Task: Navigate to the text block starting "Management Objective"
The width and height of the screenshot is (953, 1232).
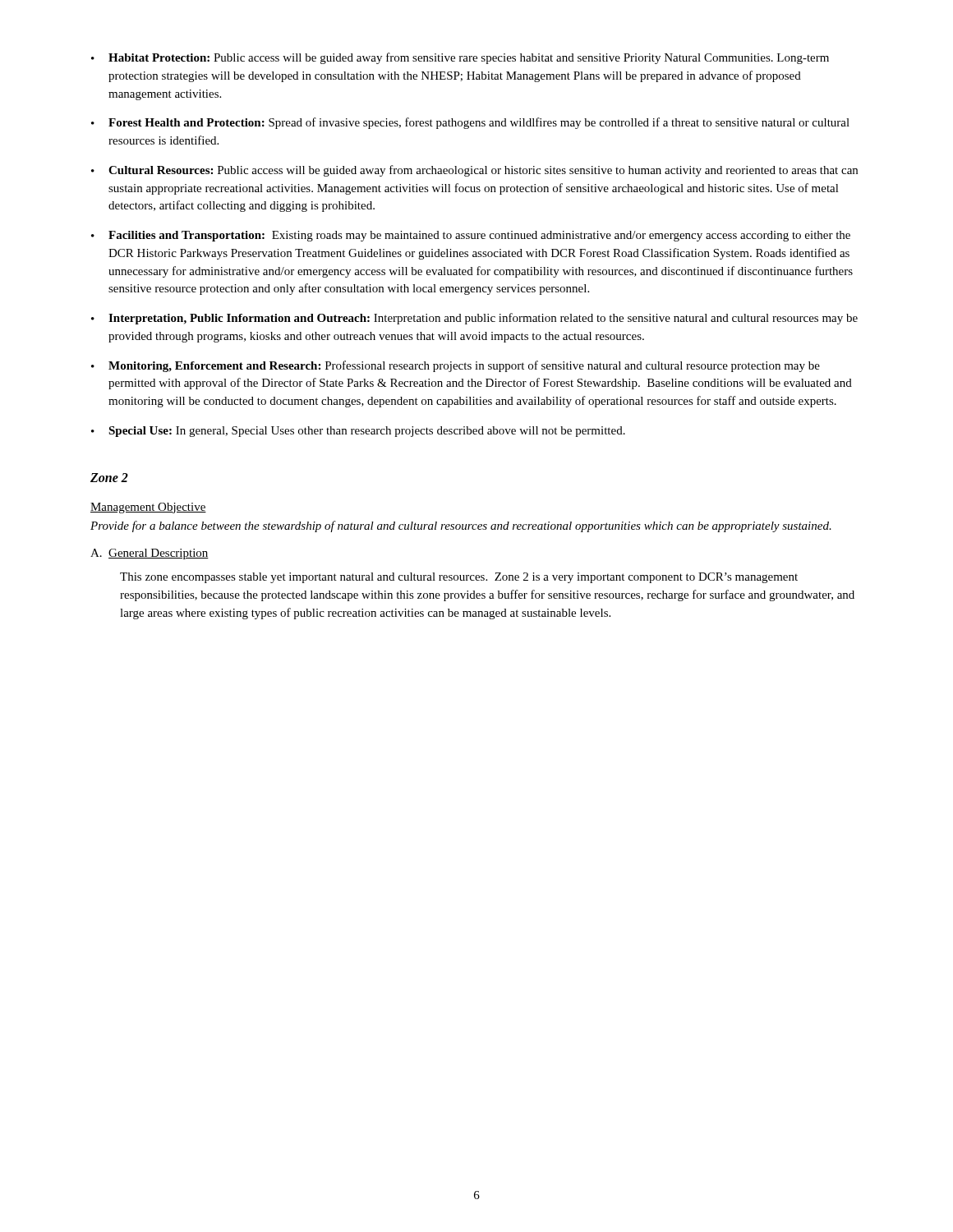Action: (148, 506)
